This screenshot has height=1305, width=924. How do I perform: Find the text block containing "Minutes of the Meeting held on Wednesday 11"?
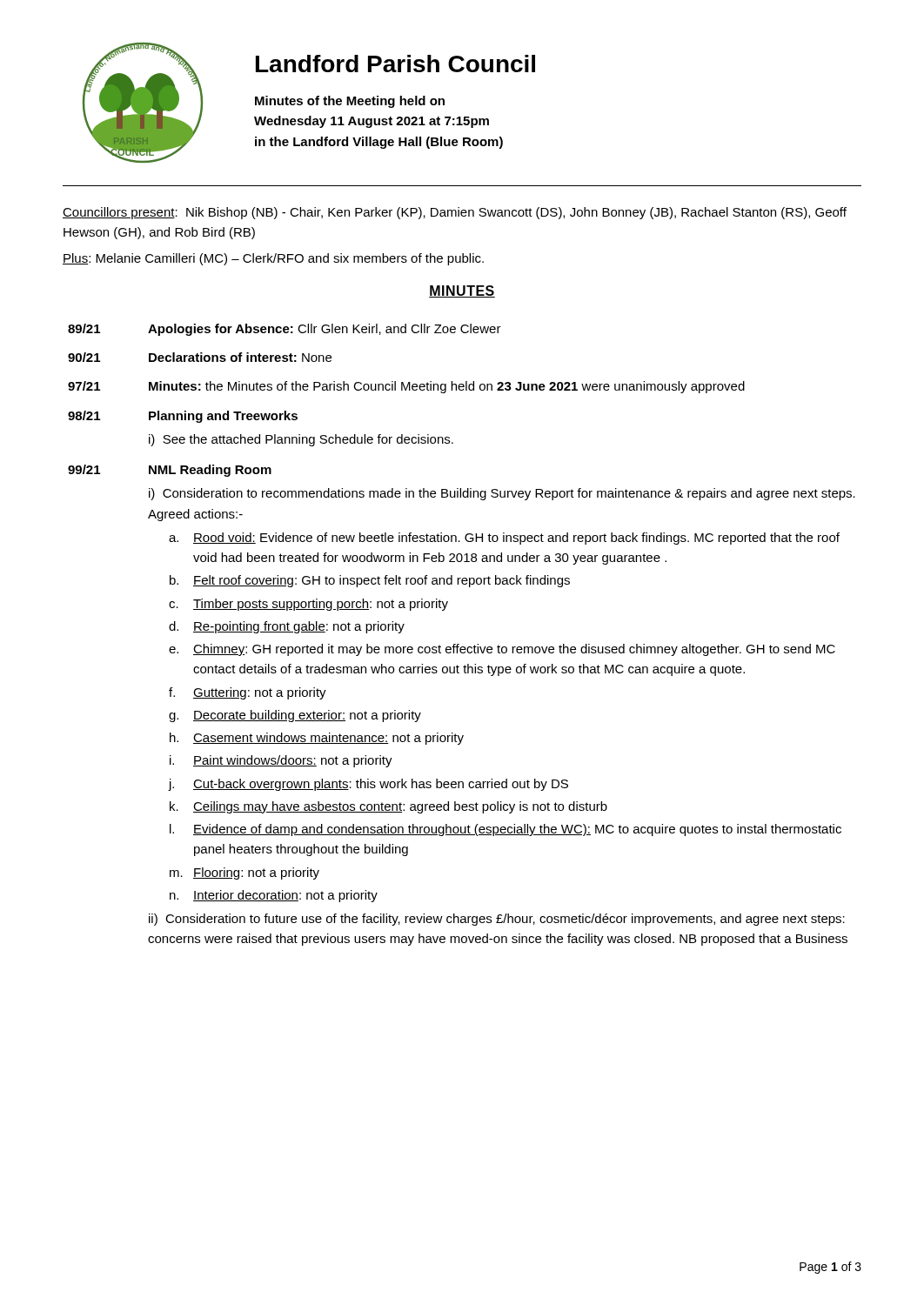point(379,121)
